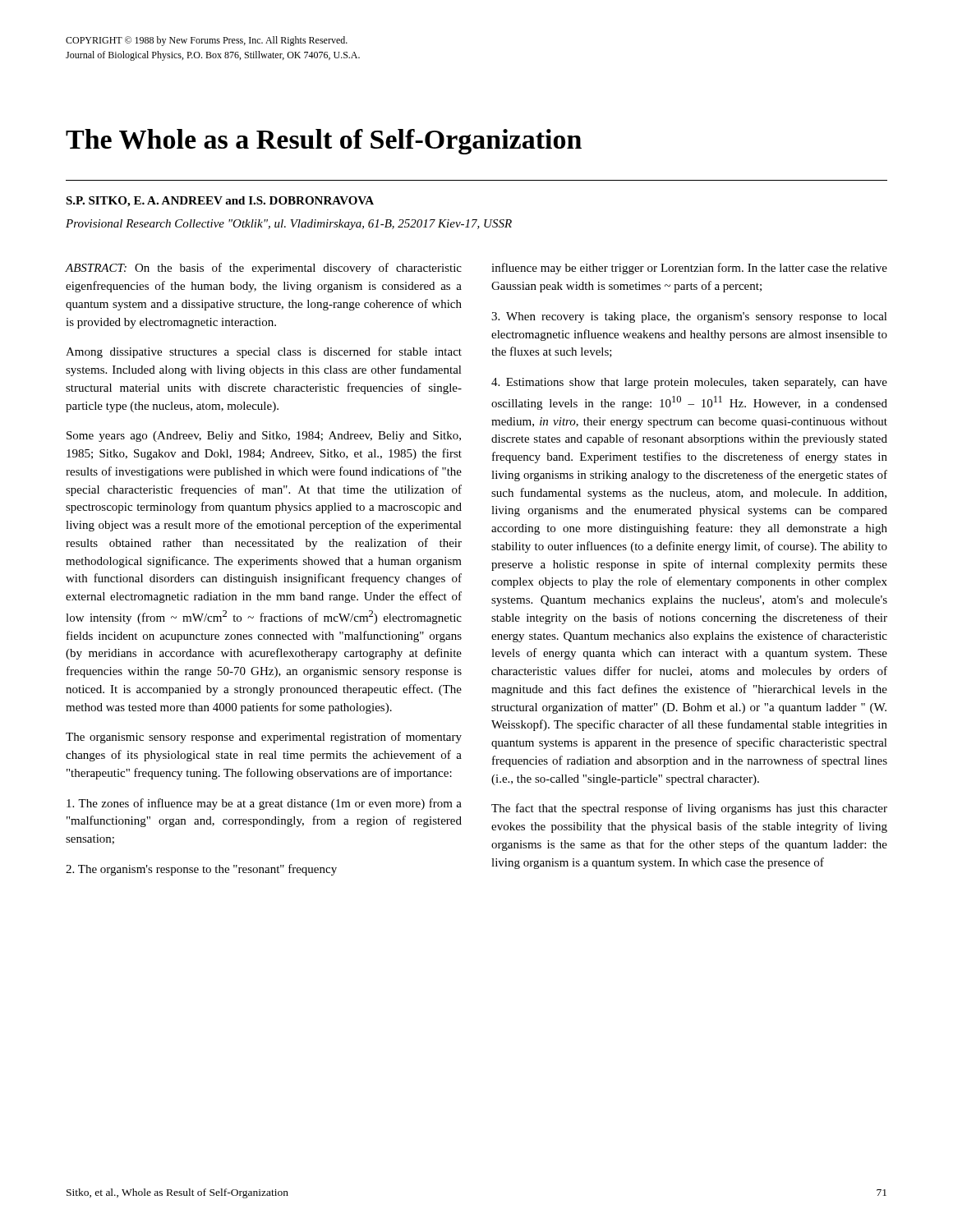Screen dimensions: 1232x953
Task: Where is the passage that starts "Provisional Research Collective "Otklik", ul. Vladimirskaya,"?
Action: 289,223
